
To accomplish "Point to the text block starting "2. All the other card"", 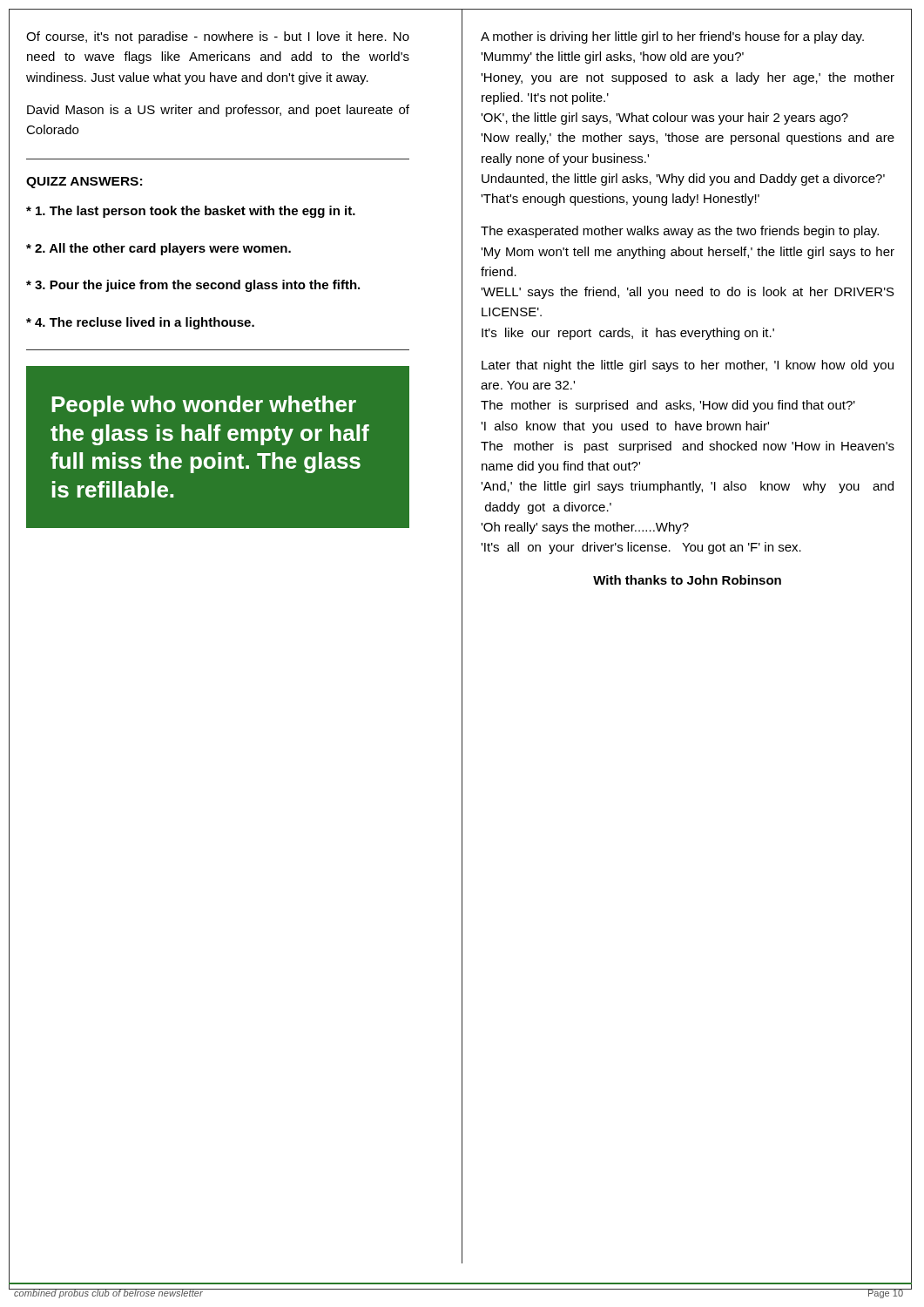I will coord(159,248).
